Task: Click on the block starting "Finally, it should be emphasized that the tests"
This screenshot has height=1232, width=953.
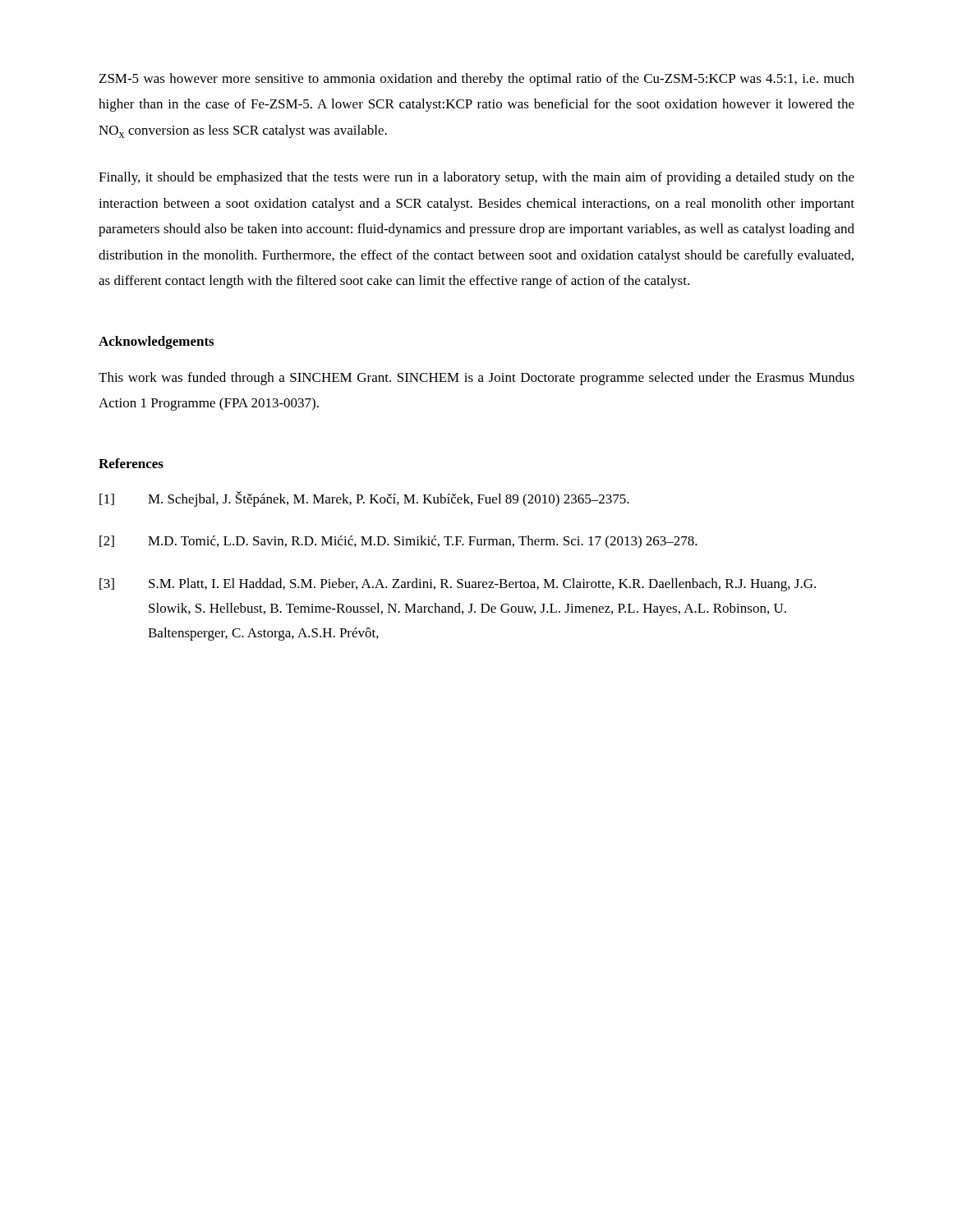Action: click(476, 229)
